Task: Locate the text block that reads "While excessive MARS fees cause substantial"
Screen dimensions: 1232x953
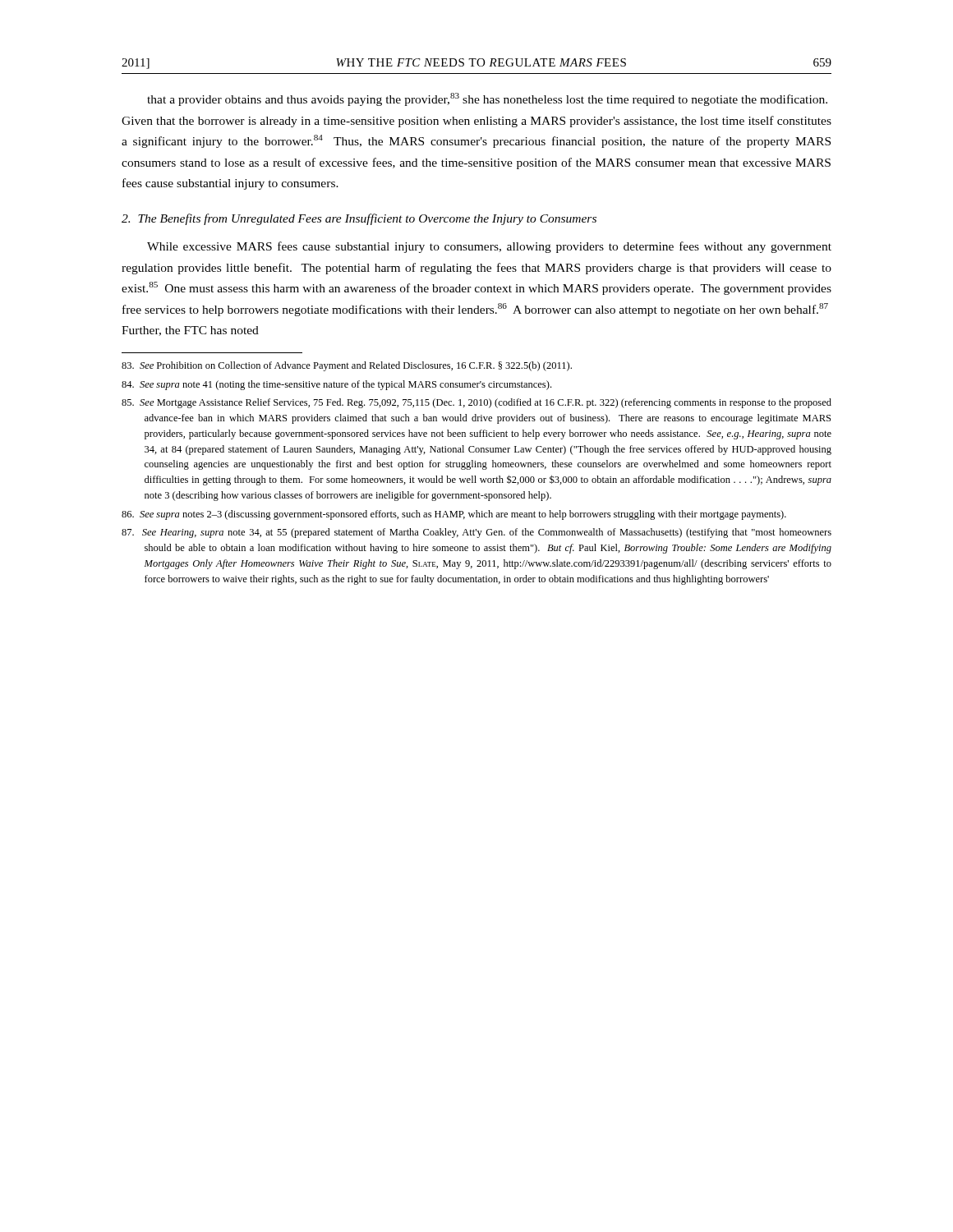Action: coord(476,288)
